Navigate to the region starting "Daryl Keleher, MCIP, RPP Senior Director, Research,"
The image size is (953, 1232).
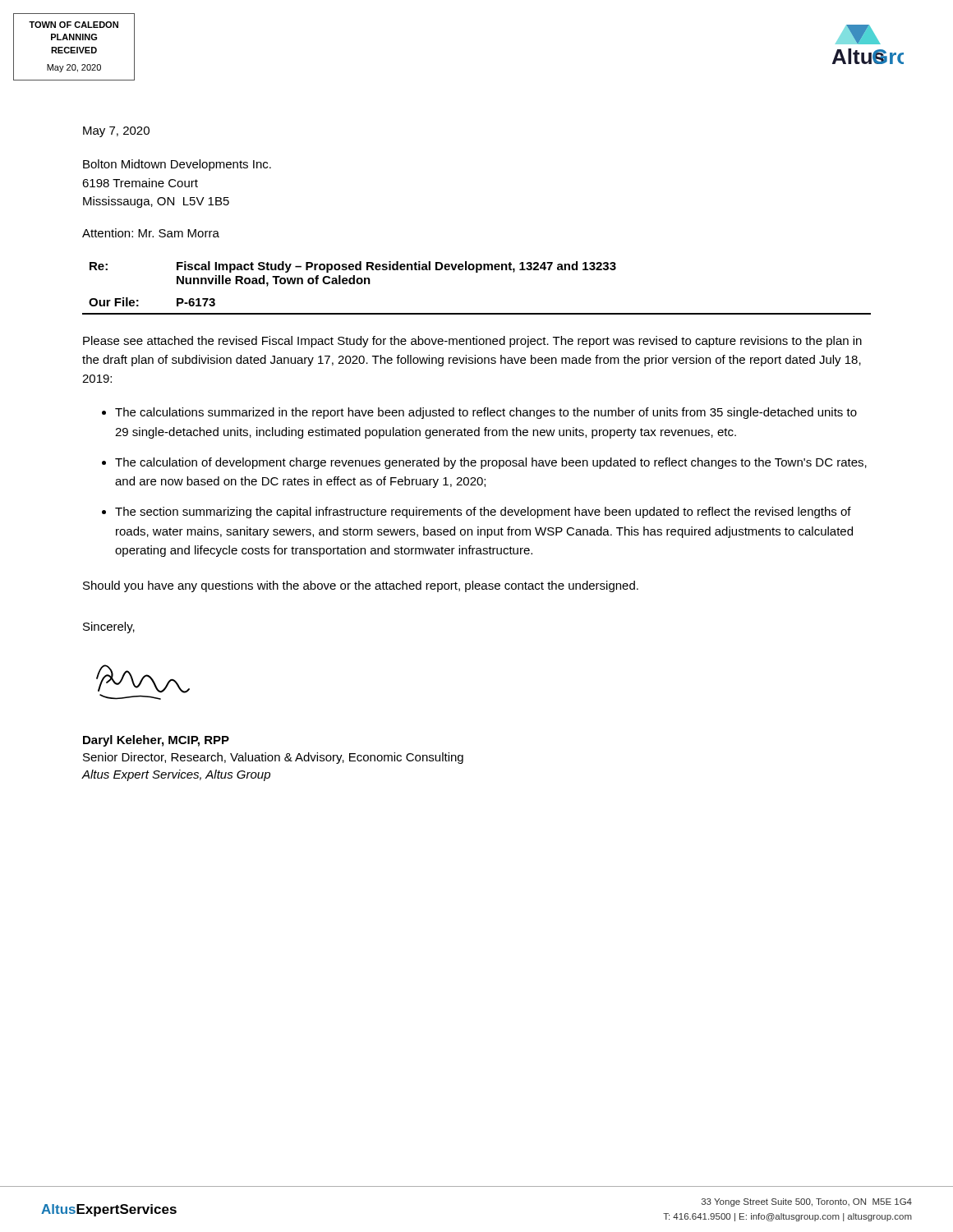[x=156, y=741]
